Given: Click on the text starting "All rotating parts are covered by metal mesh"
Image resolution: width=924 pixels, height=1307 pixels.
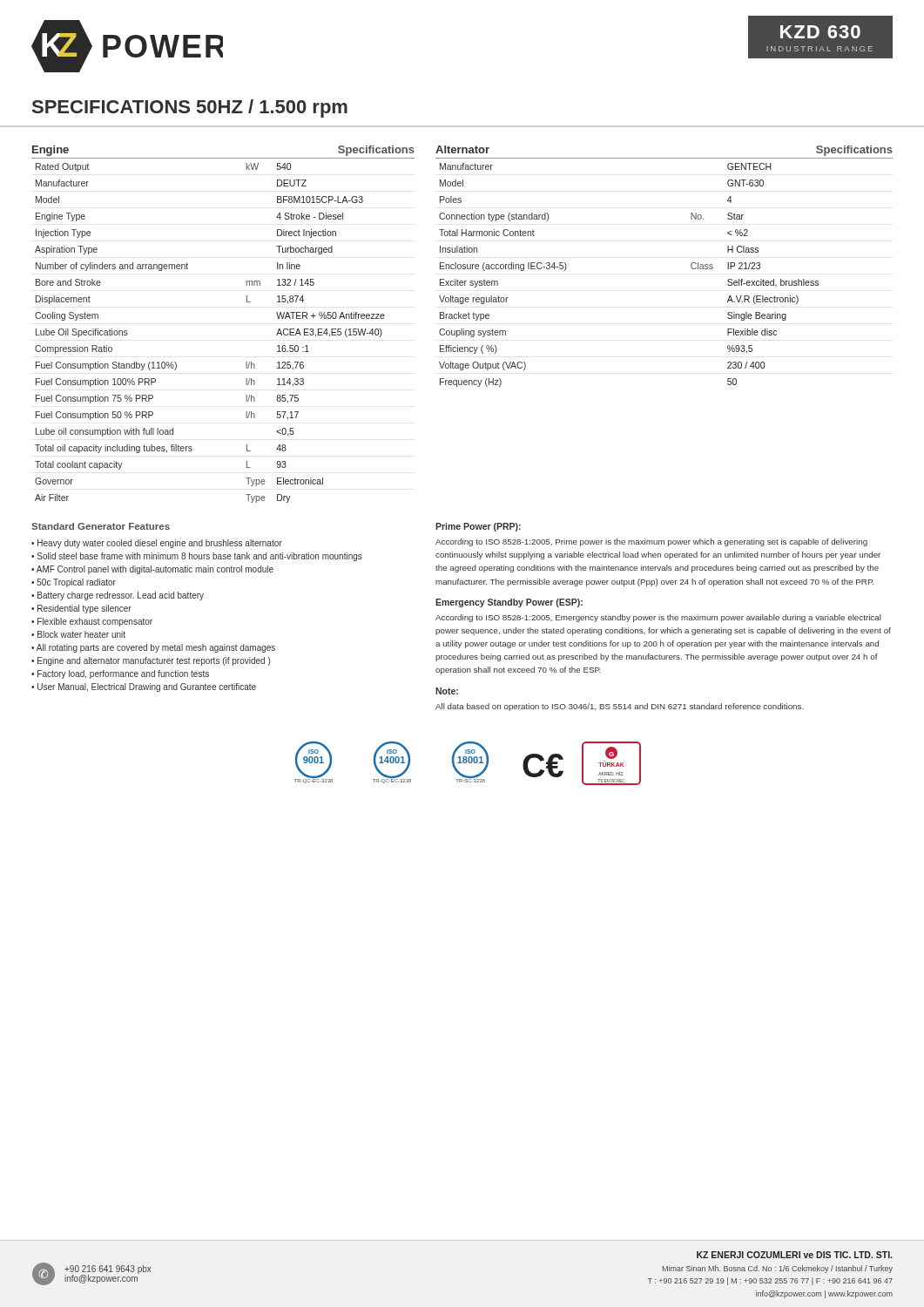Looking at the screenshot, I should (x=156, y=648).
